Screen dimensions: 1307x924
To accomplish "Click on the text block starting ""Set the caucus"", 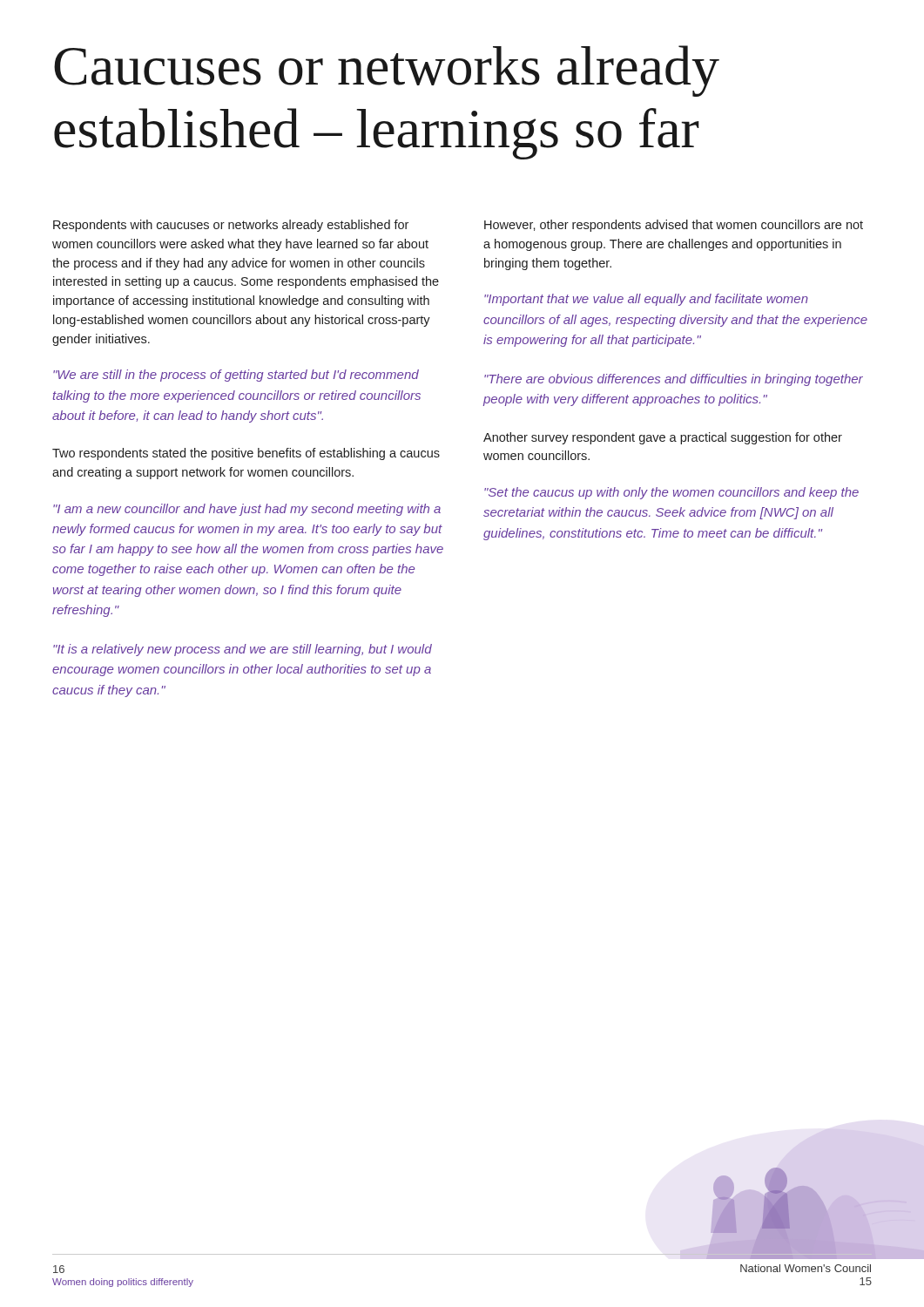I will [x=678, y=512].
